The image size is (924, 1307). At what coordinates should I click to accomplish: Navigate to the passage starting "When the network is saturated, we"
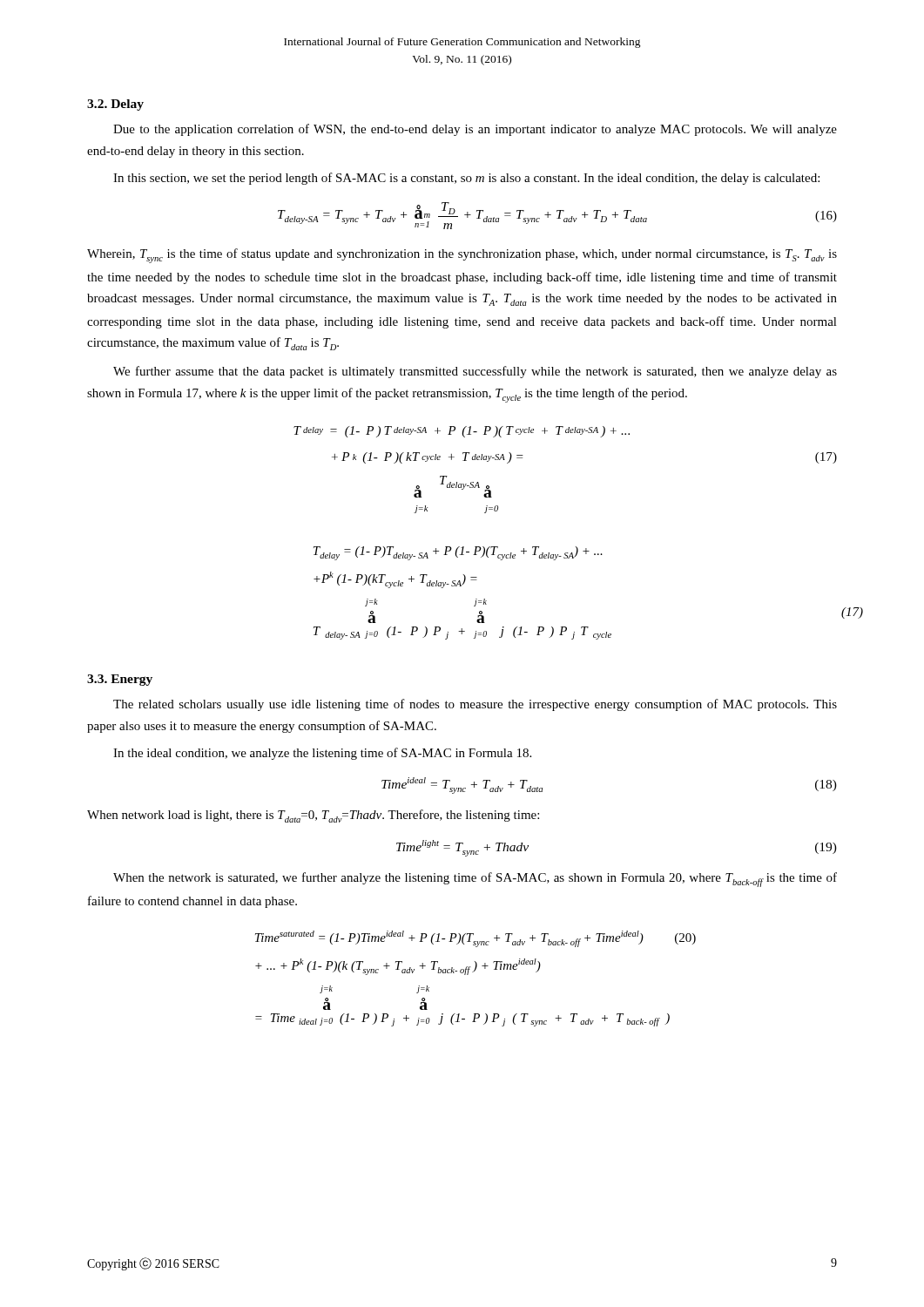coord(462,889)
